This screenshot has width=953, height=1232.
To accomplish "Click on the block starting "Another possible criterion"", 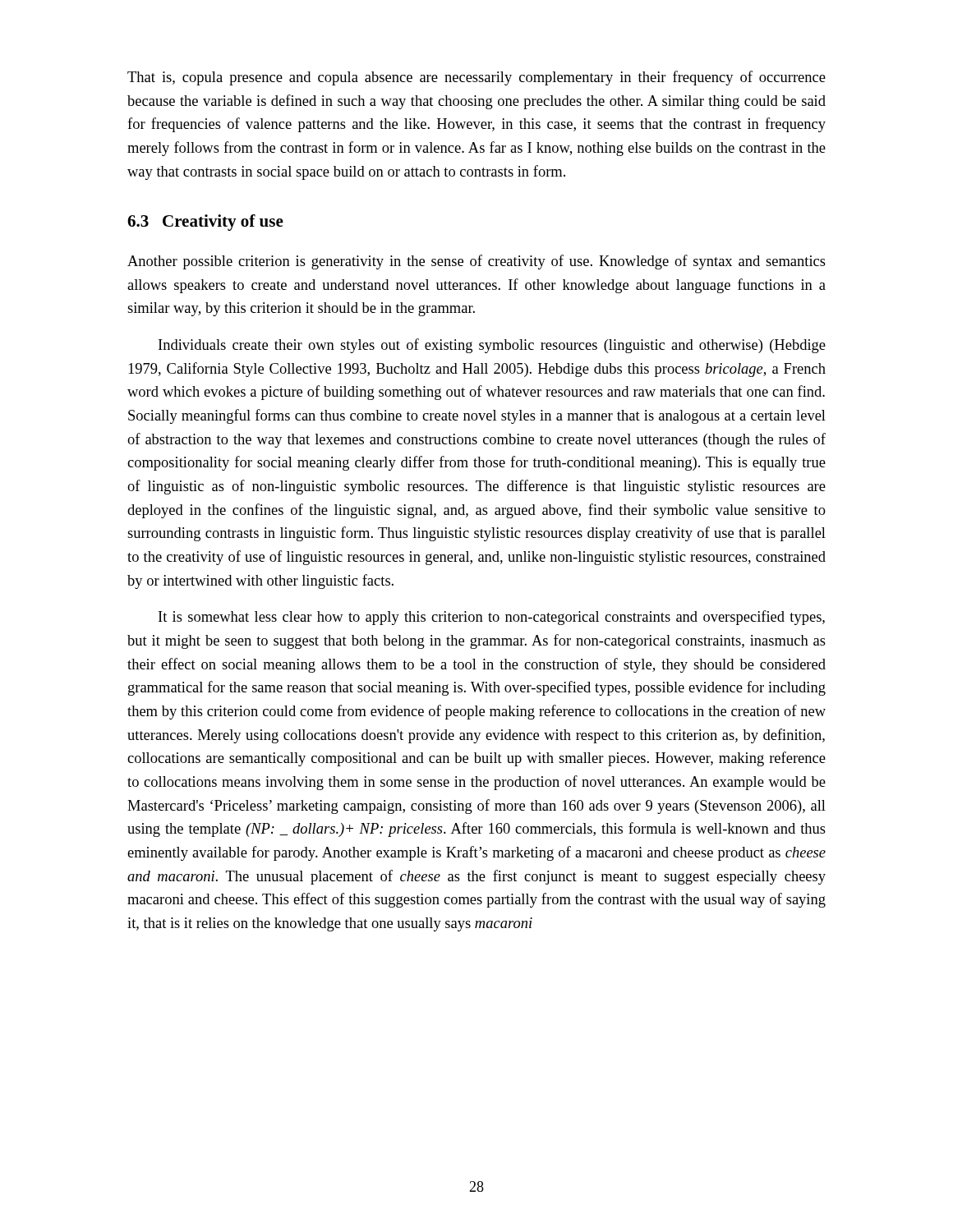I will pyautogui.click(x=476, y=285).
